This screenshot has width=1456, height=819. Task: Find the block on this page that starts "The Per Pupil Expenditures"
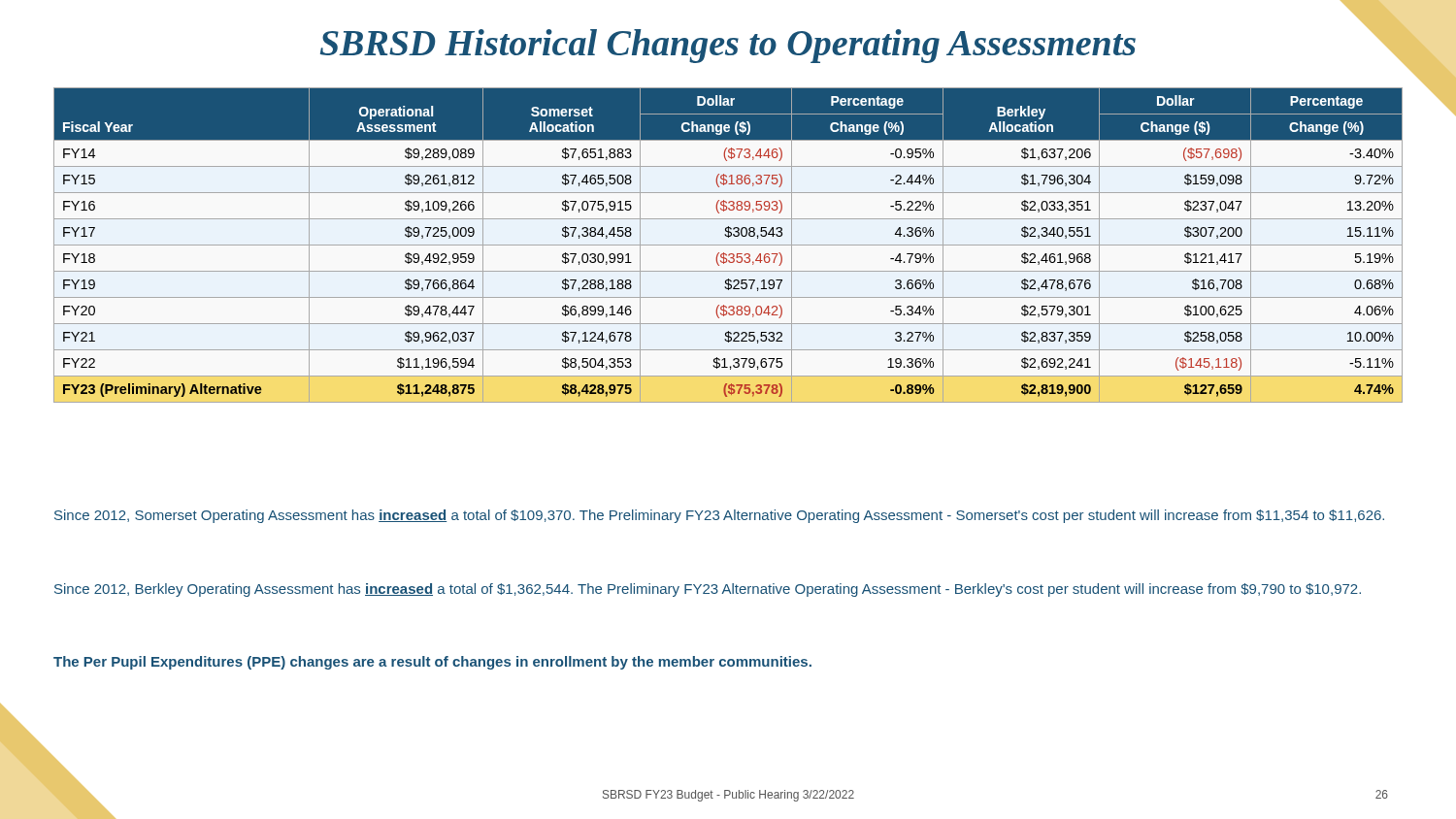click(x=433, y=661)
